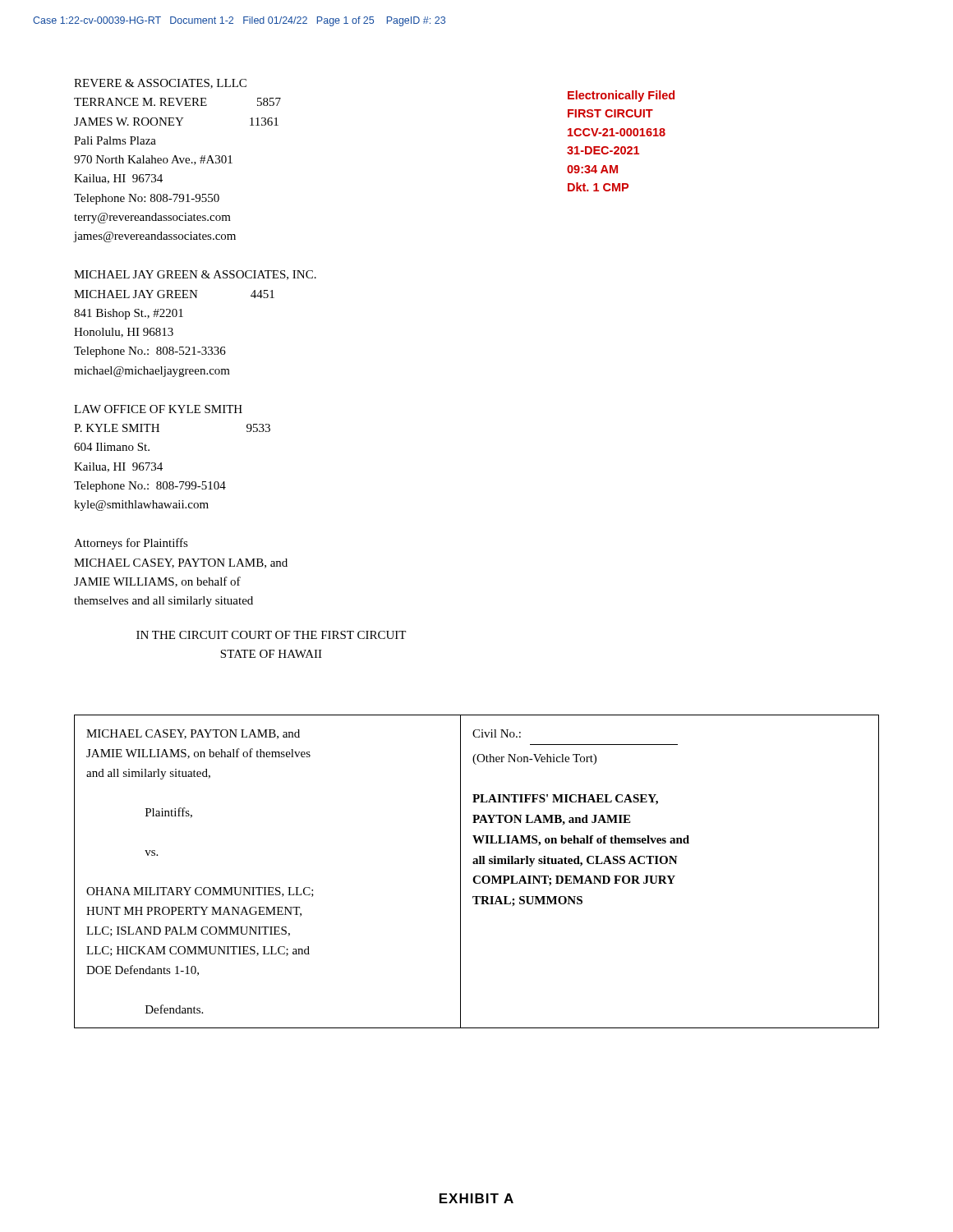
Task: Select the element starting "Electronically Filed FIRST CIRCUIT 1CCV-21-0001618 31-DEC-2021"
Action: 621,141
